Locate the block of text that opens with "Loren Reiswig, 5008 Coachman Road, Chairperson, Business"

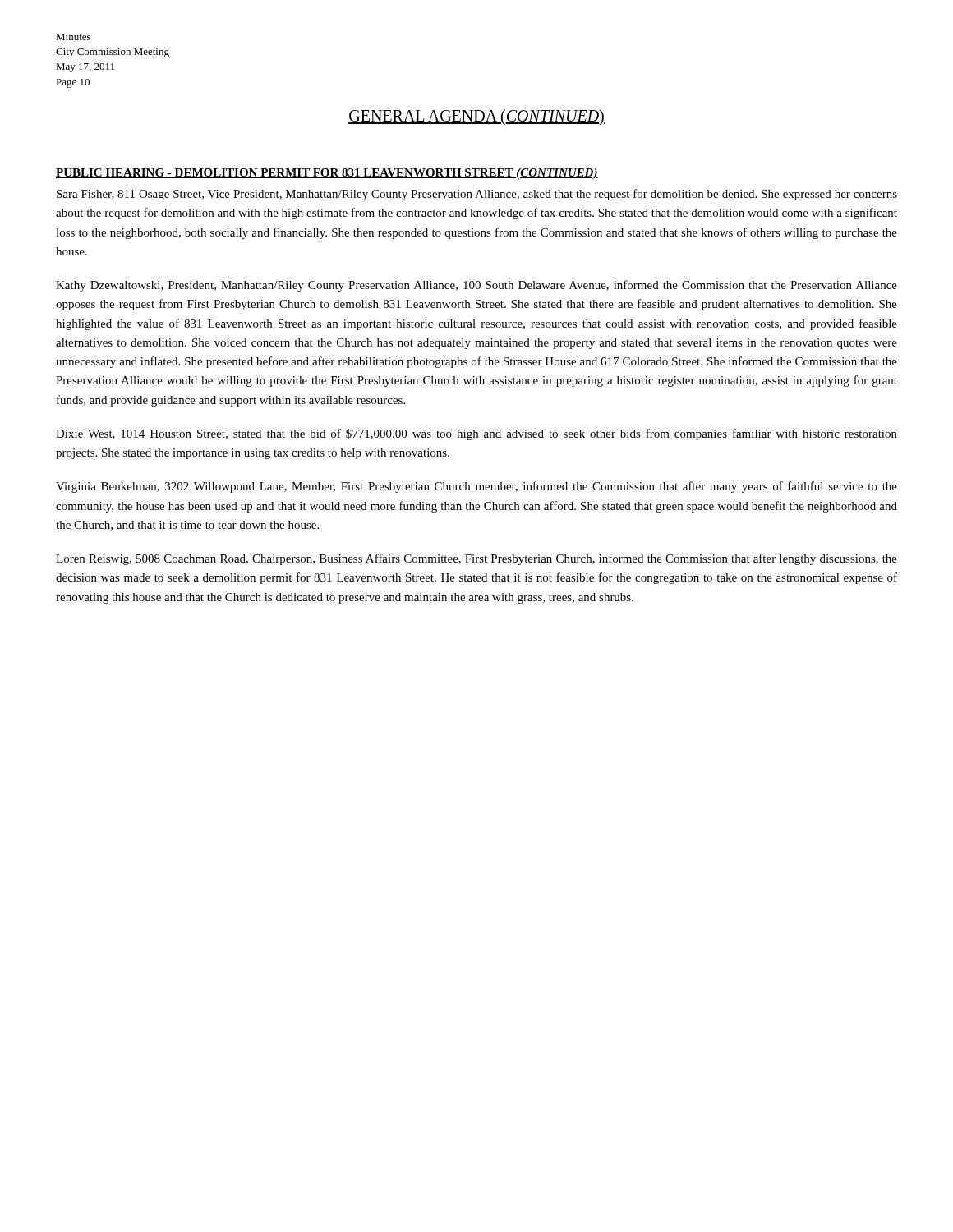476,578
